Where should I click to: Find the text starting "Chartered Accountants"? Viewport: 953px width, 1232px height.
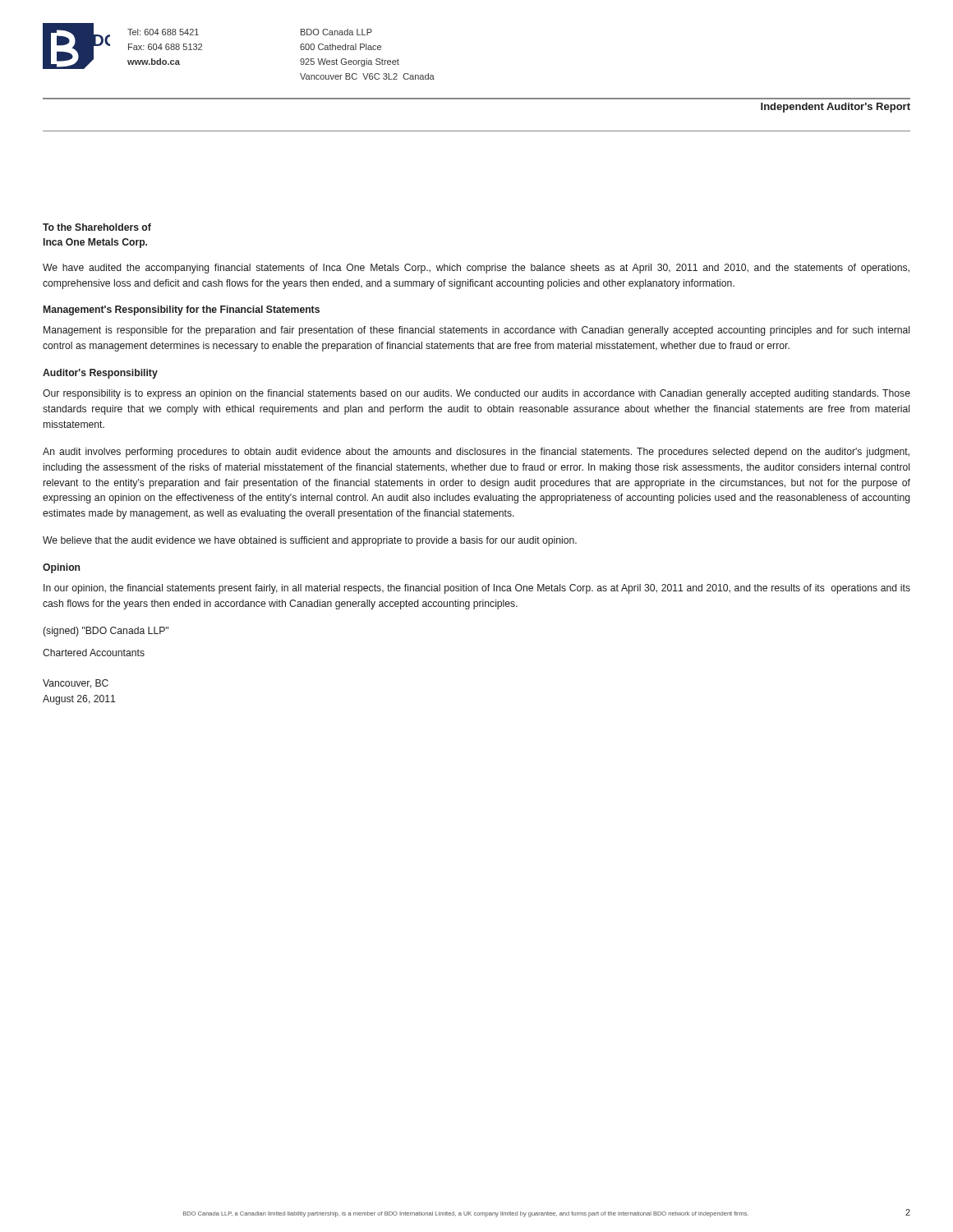pos(94,653)
